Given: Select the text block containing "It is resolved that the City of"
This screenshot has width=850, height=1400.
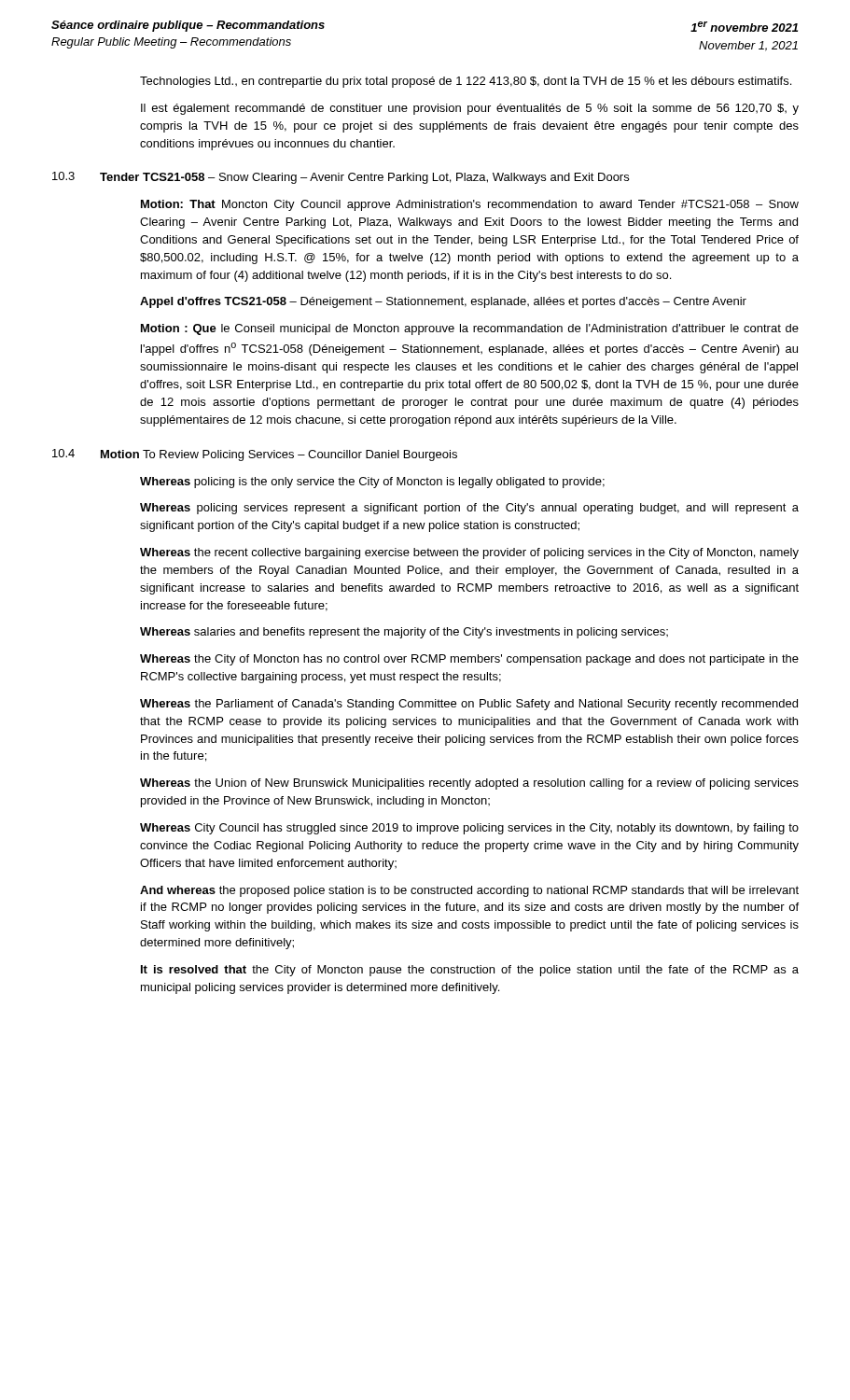Looking at the screenshot, I should click(x=469, y=979).
